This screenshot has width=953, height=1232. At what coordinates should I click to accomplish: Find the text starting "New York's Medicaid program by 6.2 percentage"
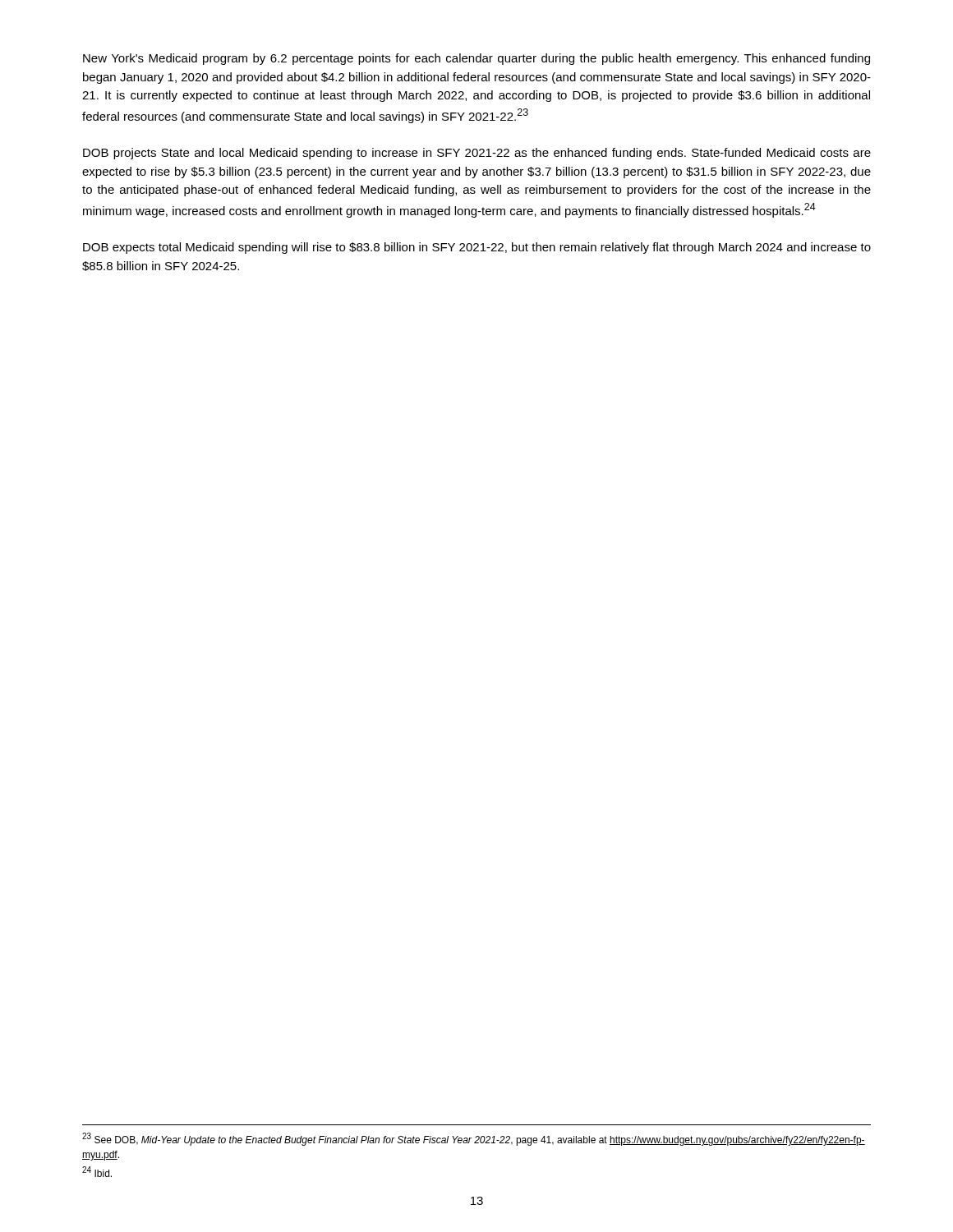pos(476,87)
